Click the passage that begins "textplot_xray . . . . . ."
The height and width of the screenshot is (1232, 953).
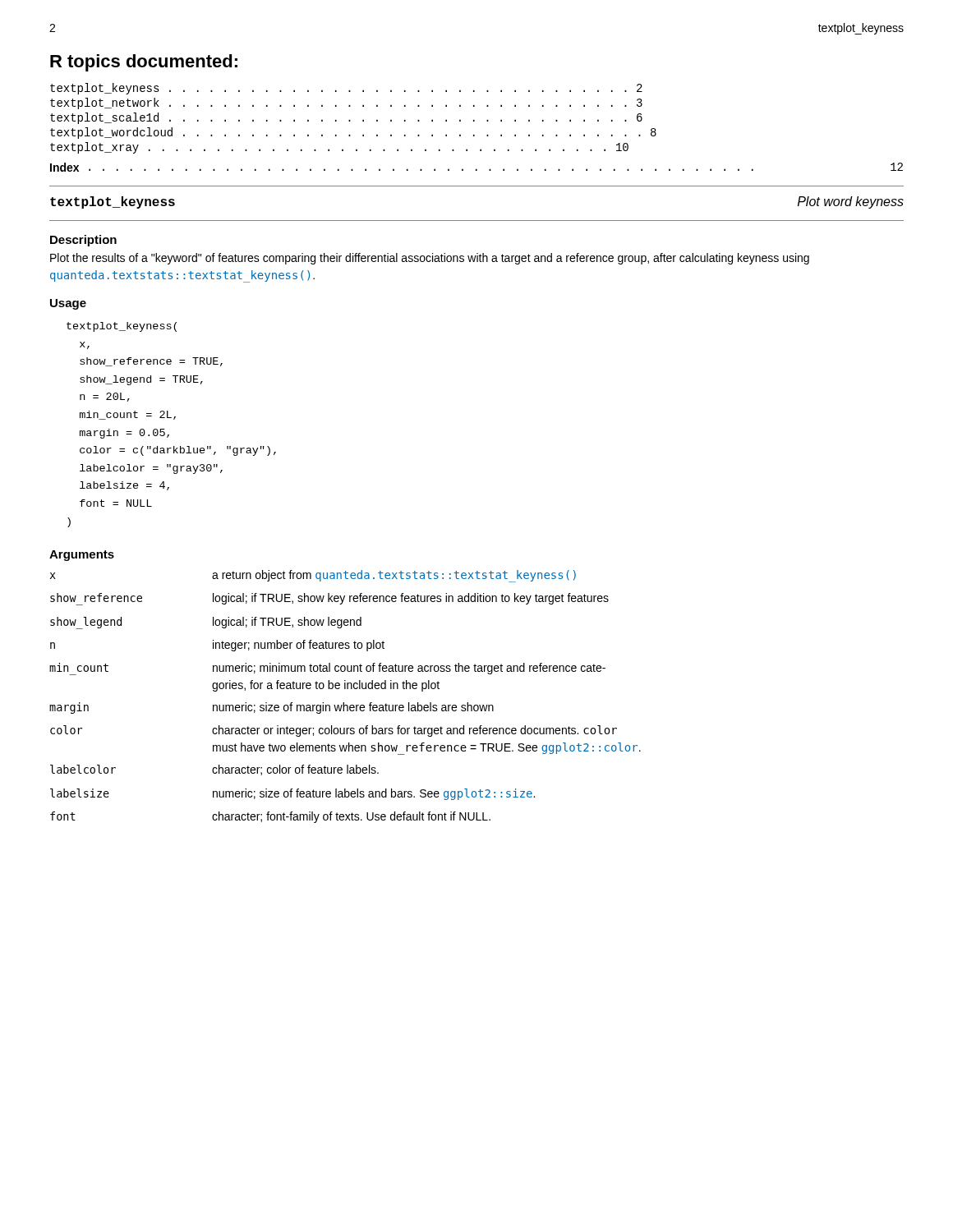[x=339, y=148]
